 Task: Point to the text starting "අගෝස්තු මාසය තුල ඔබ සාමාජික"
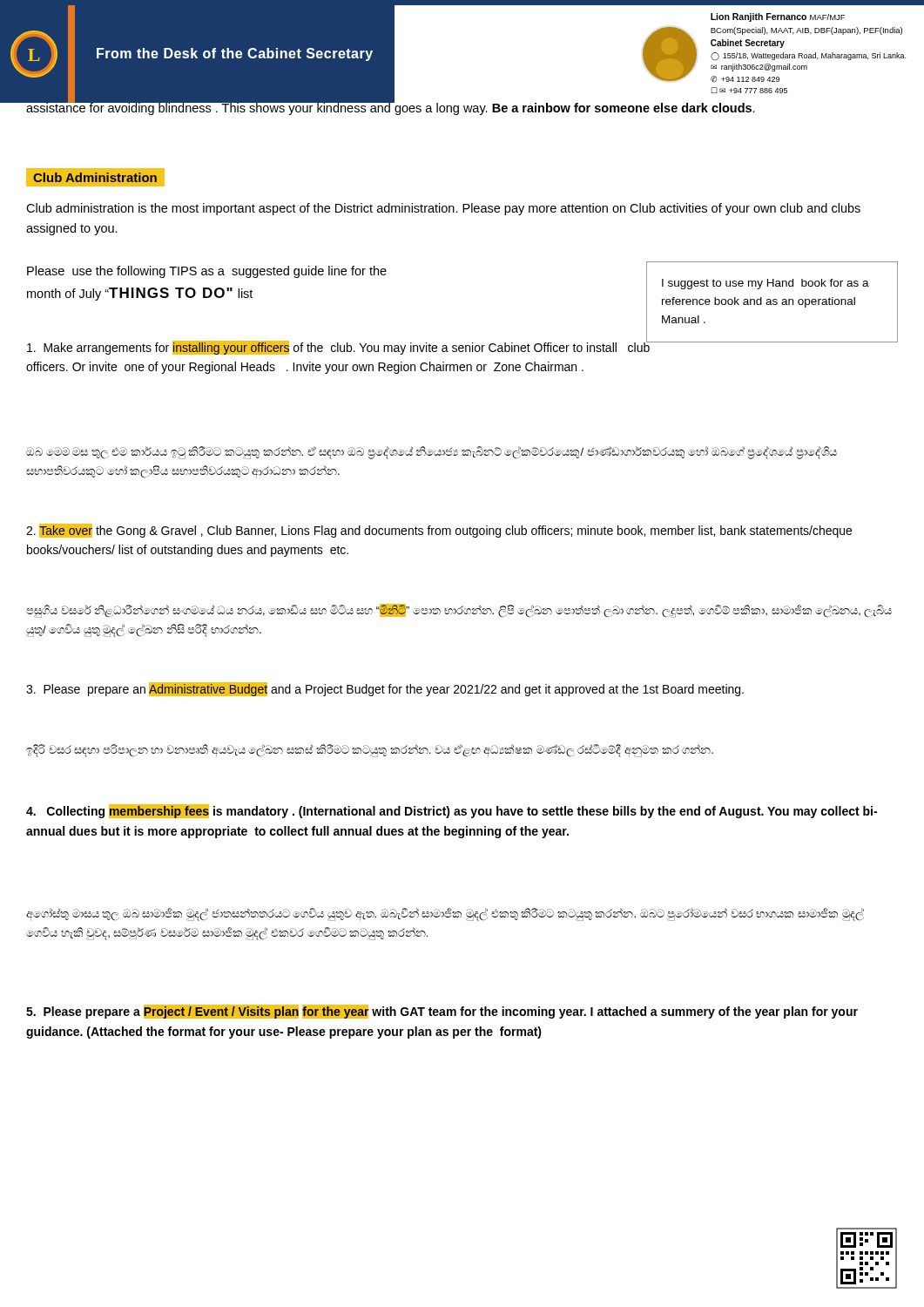coord(445,923)
